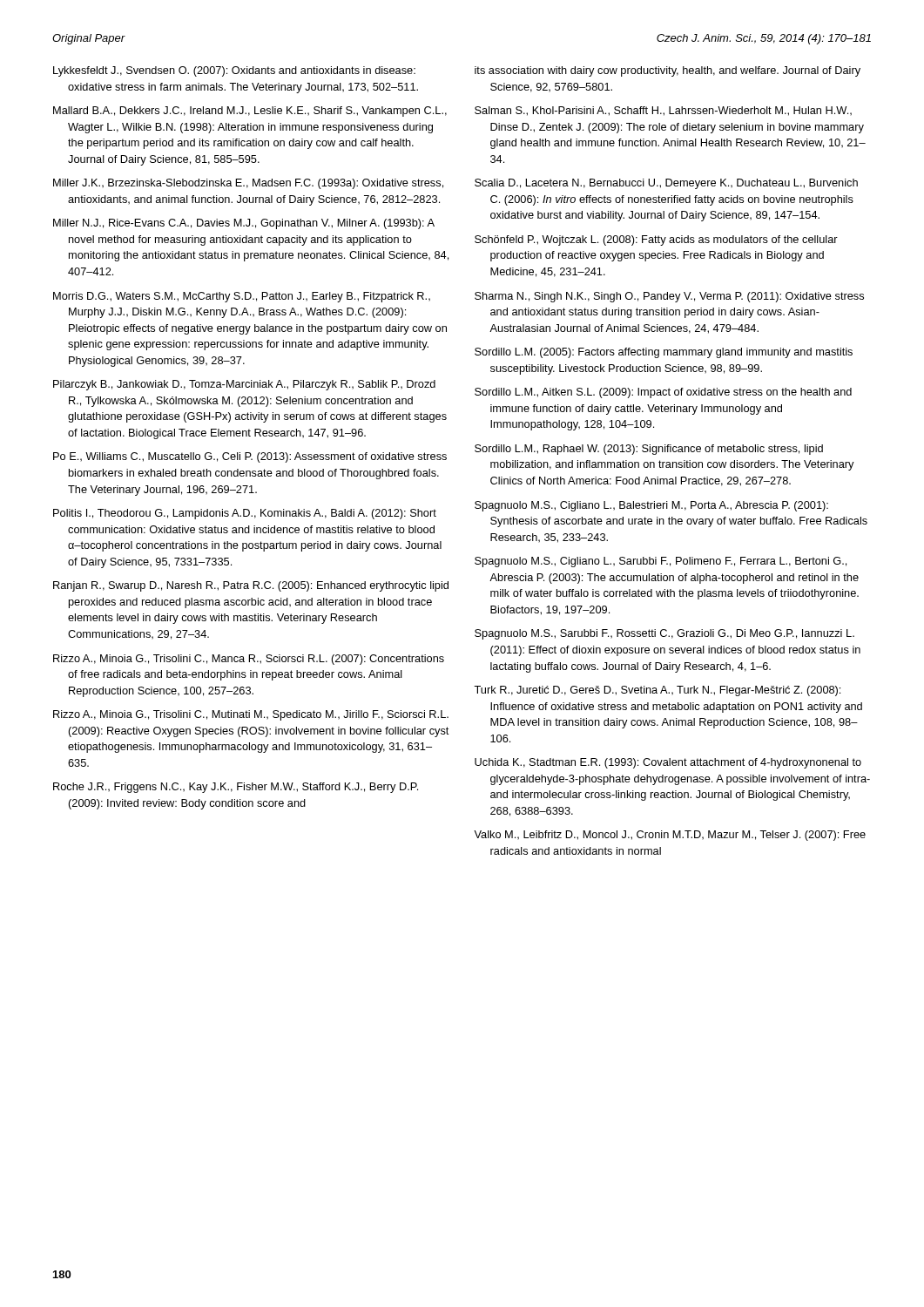Locate the list item that says "Roche J.R., Friggens N.C., Kay"

point(236,795)
